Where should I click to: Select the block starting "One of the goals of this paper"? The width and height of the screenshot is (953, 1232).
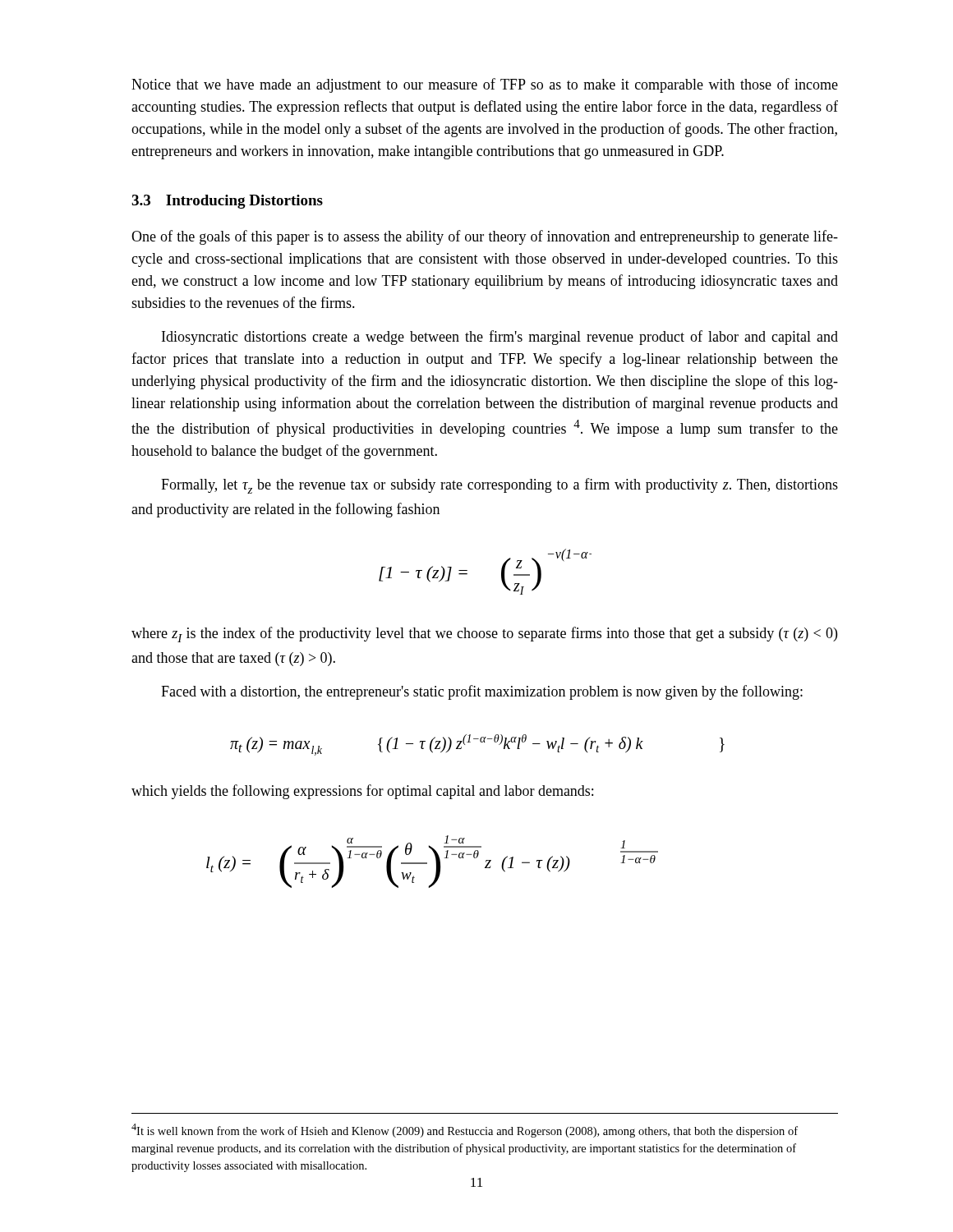(485, 269)
